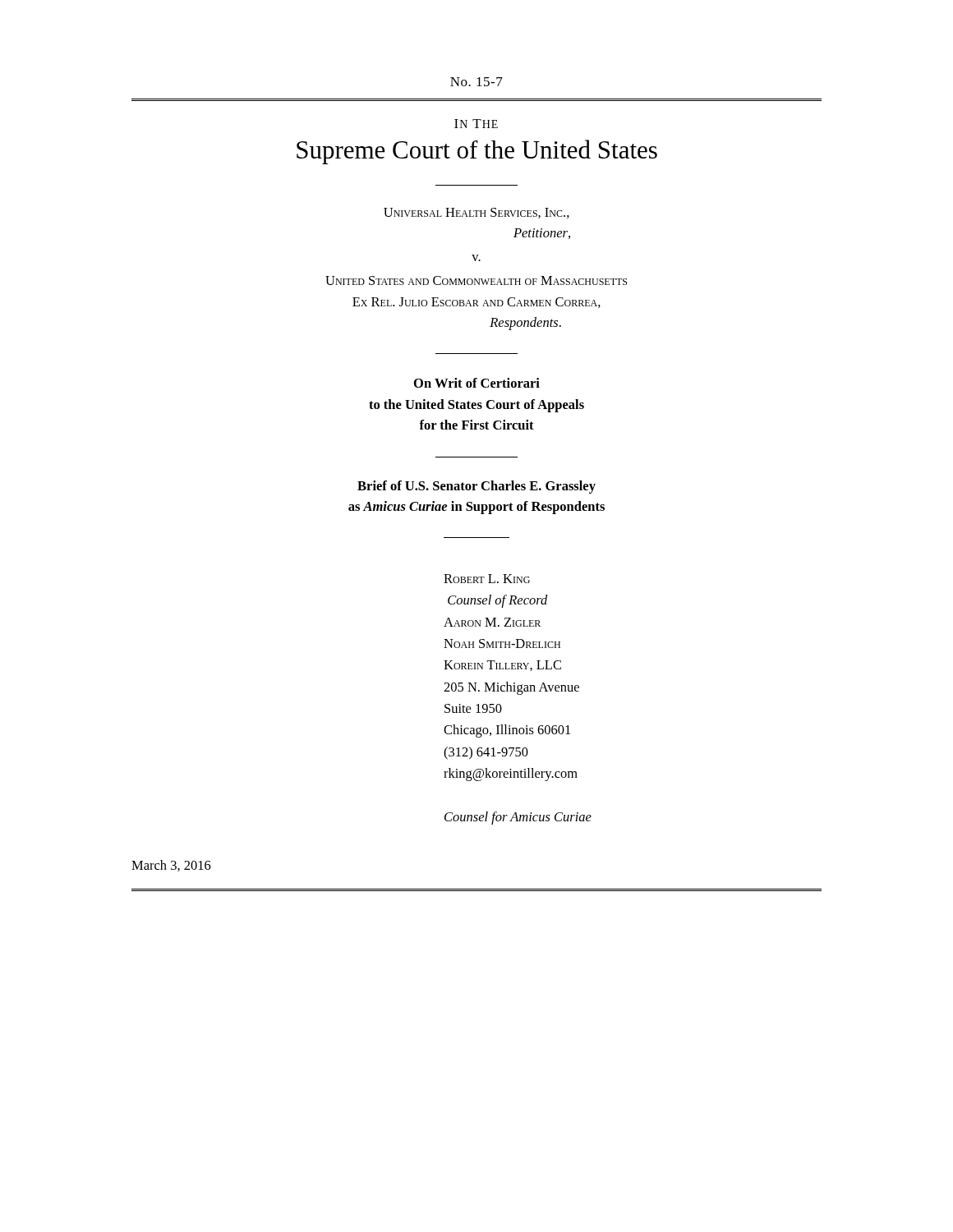953x1232 pixels.
Task: Click the passage that begins "On Writ of Certiorari to the United"
Action: pyautogui.click(x=476, y=404)
